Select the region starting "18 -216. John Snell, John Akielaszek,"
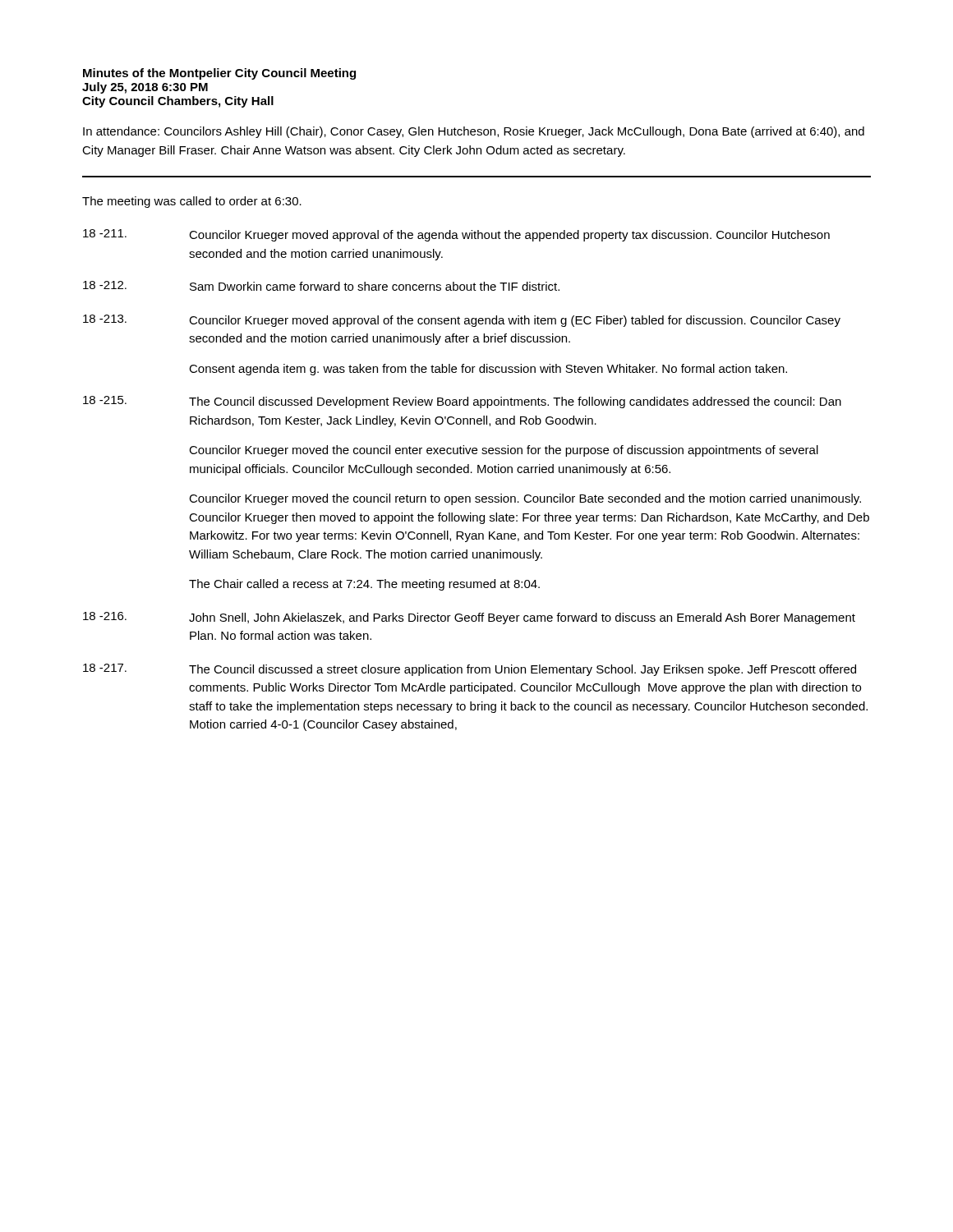The width and height of the screenshot is (953, 1232). click(x=476, y=627)
